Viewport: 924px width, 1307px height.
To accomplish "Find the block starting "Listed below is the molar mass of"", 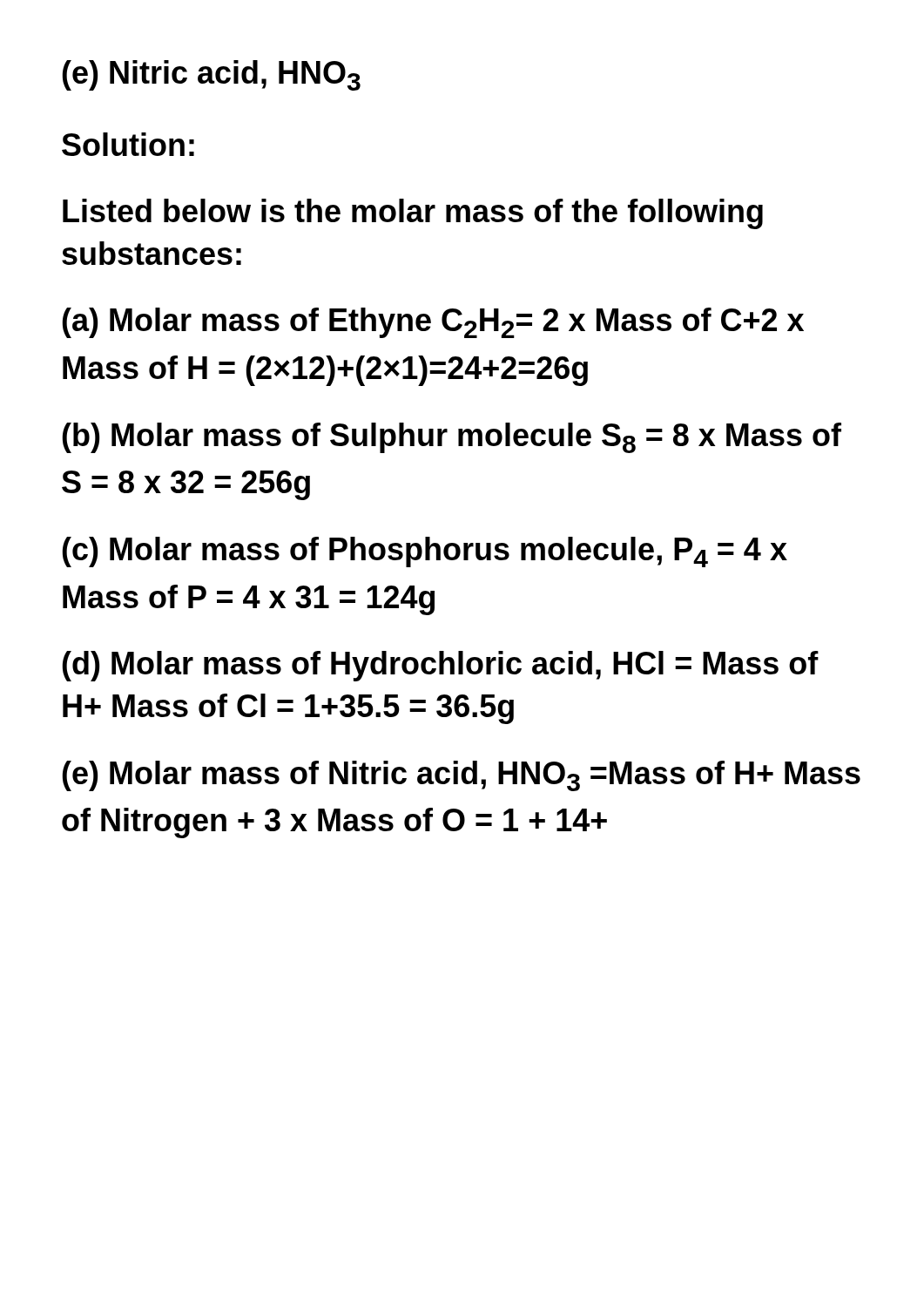I will [x=413, y=233].
